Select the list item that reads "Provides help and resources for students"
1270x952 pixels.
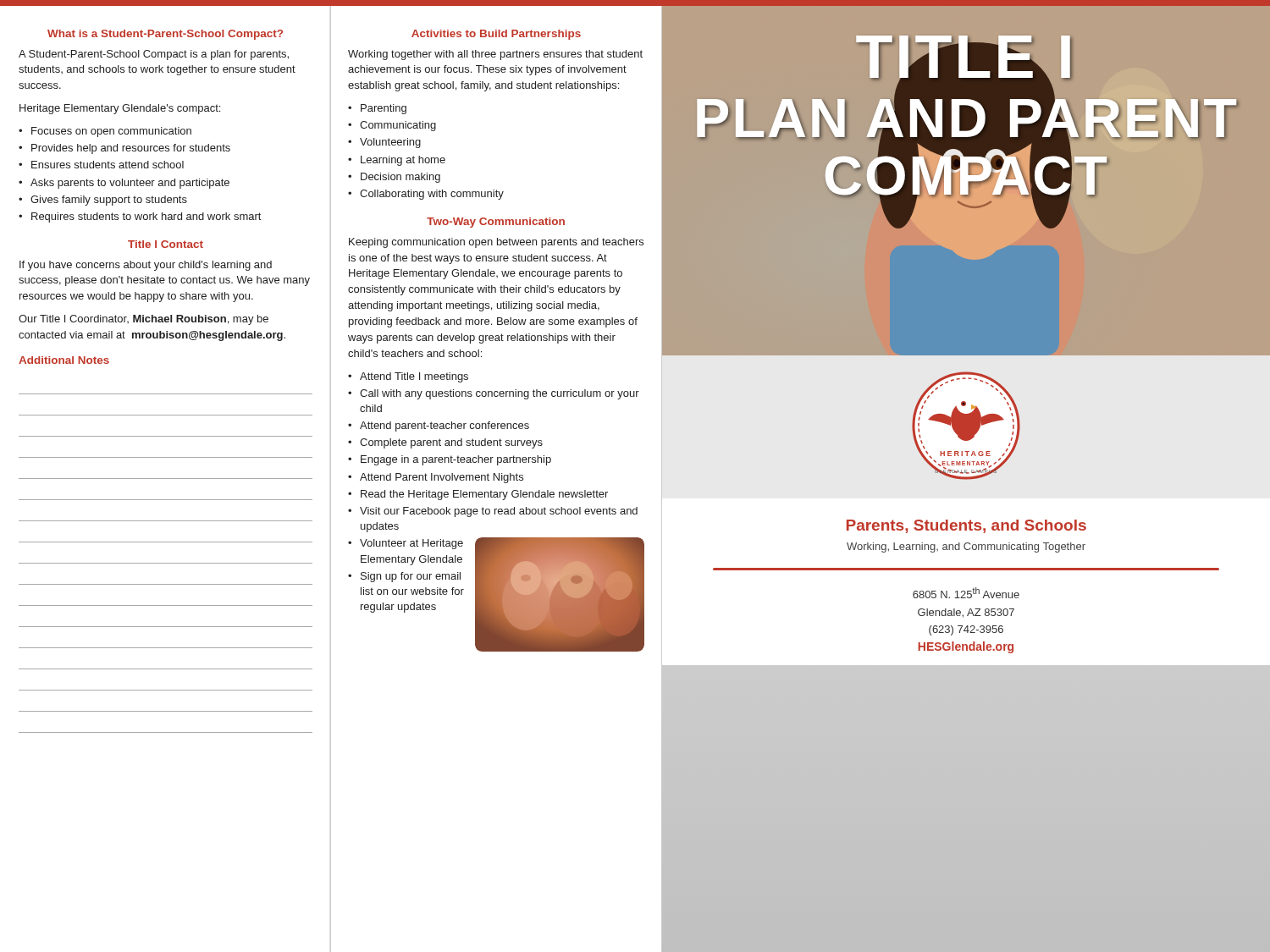[x=166, y=148]
